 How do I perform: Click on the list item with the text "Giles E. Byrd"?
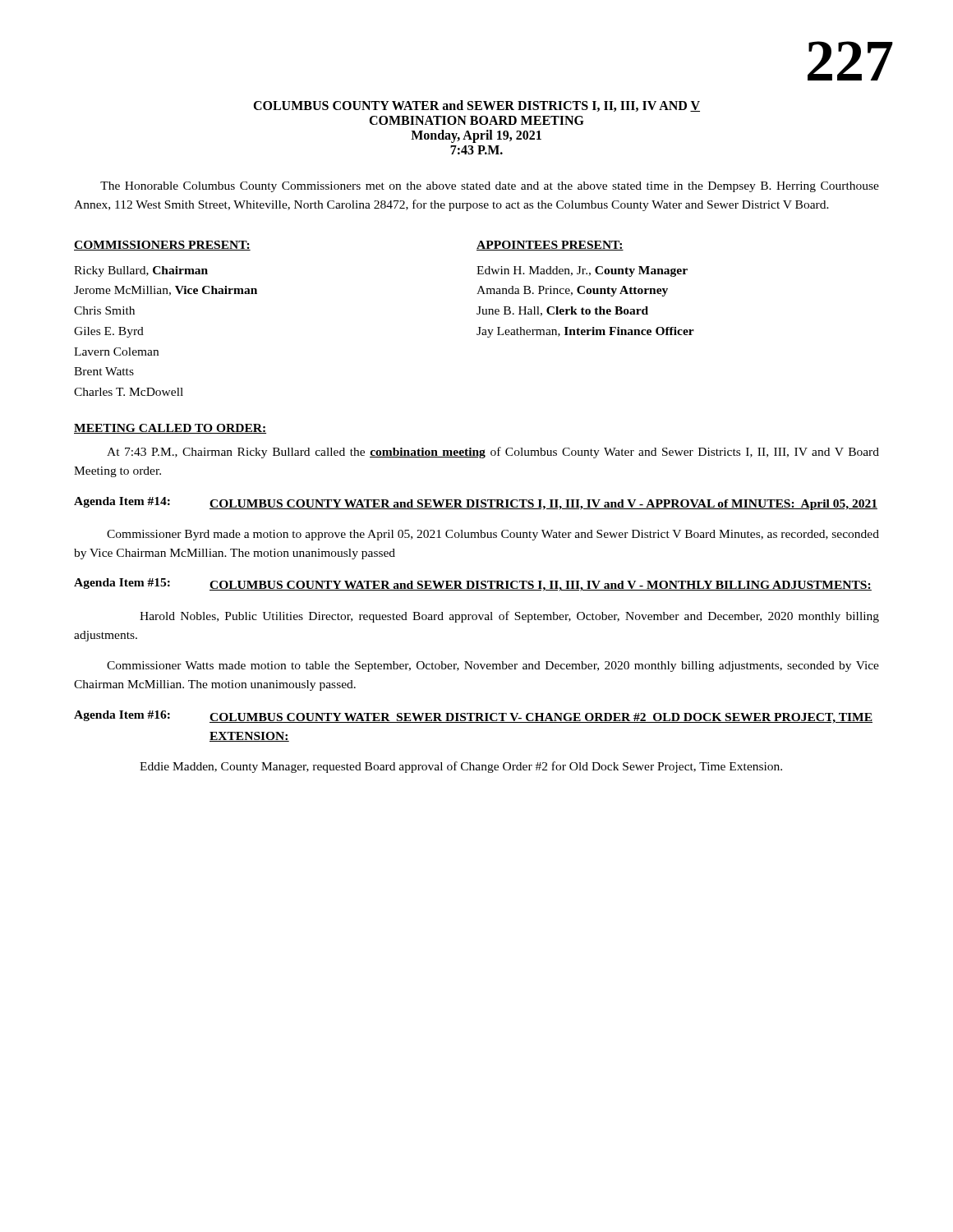[x=109, y=330]
